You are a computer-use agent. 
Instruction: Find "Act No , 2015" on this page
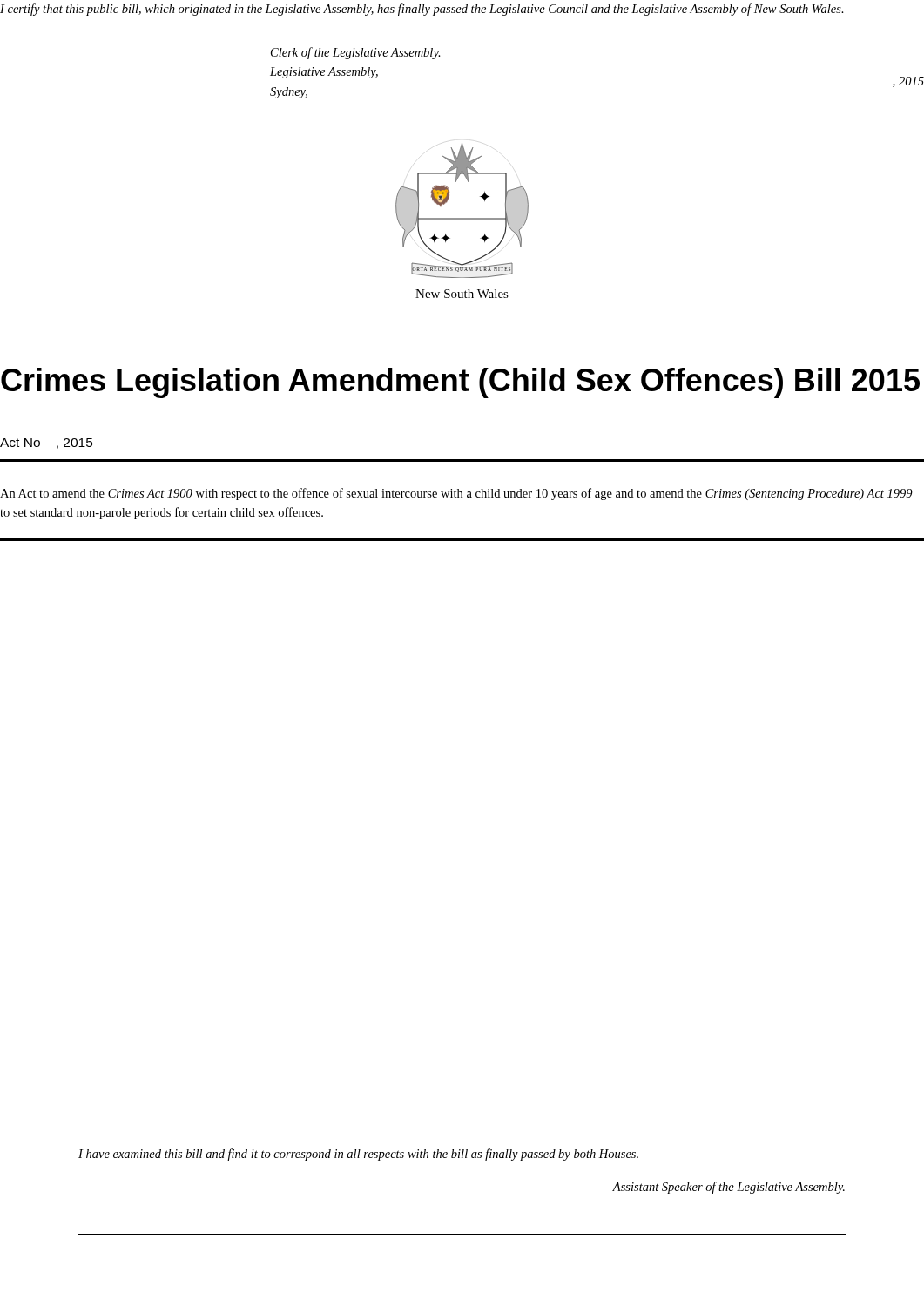(14, 442)
